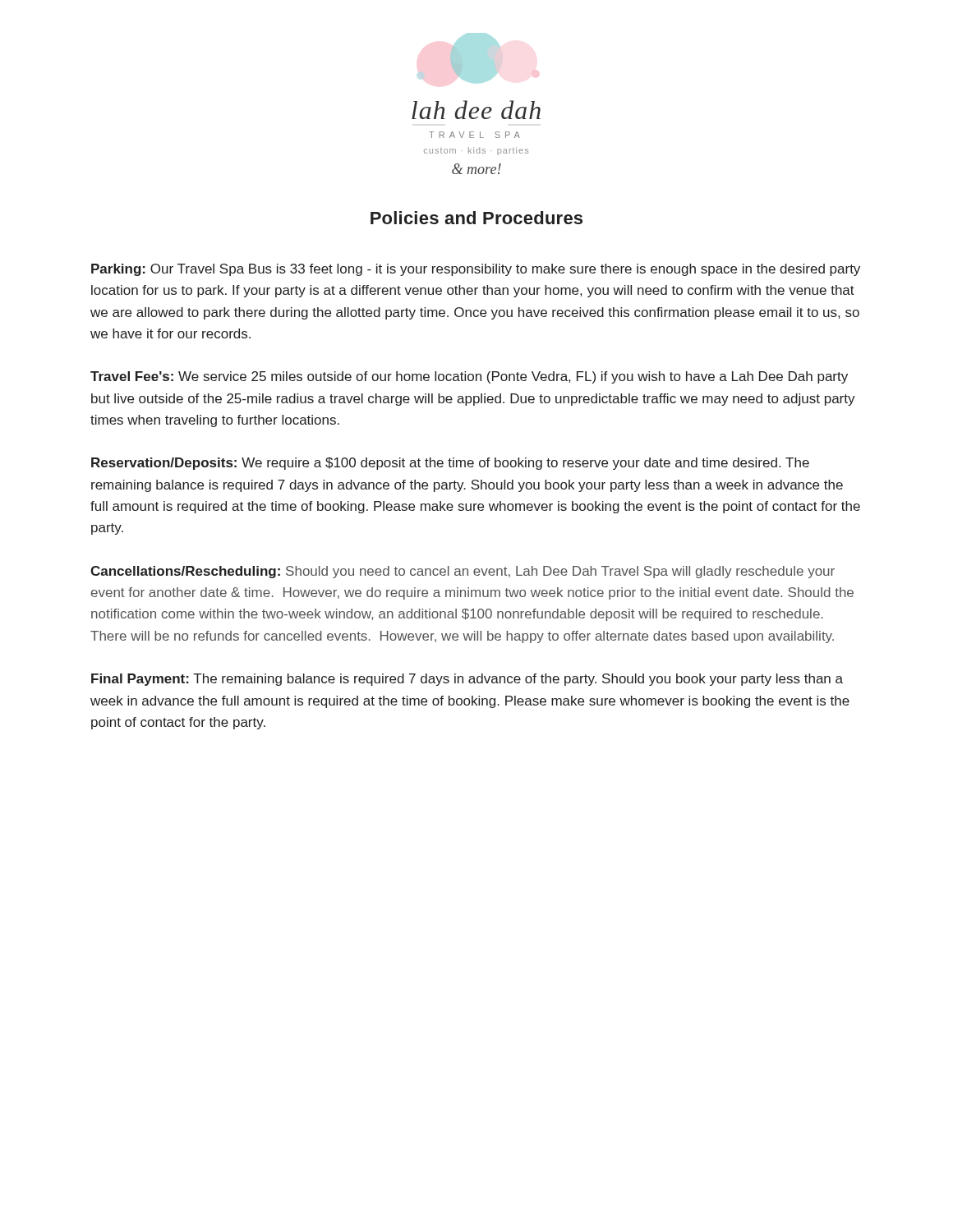Navigate to the text block starting "Reservation/Deposits: We require a $100 deposit"
The width and height of the screenshot is (953, 1232).
coord(475,496)
